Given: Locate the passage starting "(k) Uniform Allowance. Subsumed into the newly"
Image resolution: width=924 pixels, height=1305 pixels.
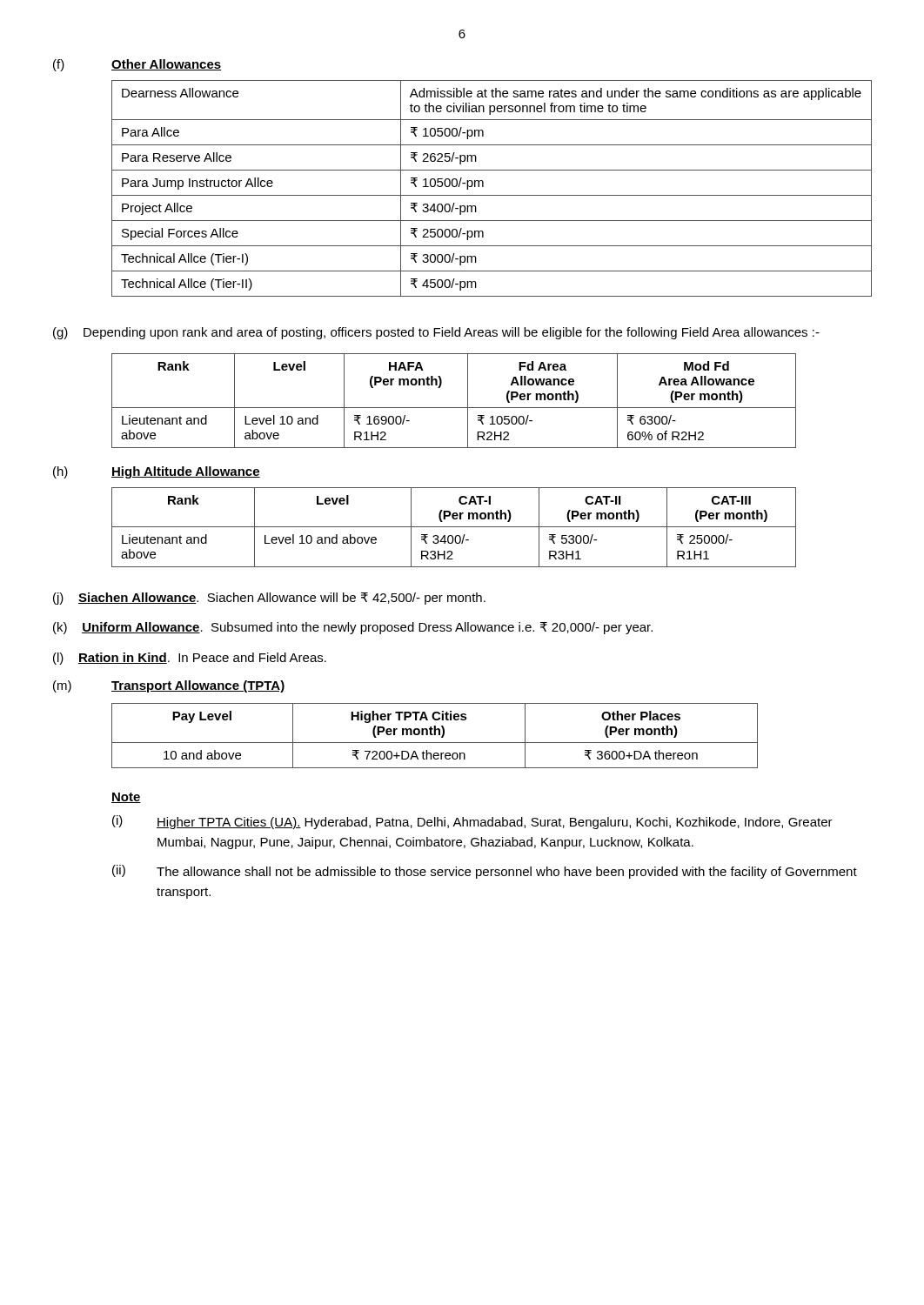Looking at the screenshot, I should coord(353,627).
